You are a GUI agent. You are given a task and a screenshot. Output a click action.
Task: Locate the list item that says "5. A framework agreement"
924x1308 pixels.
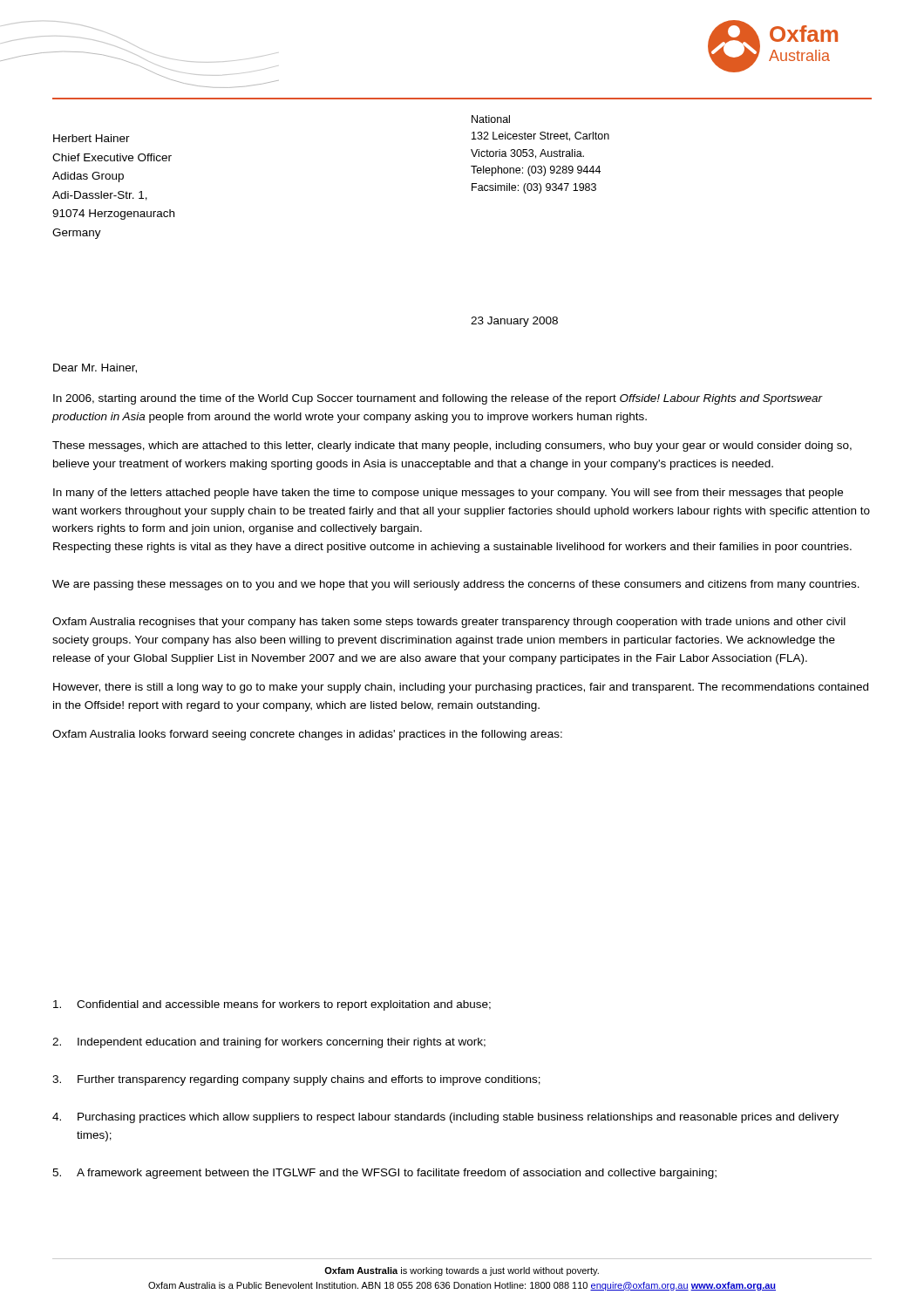tap(462, 1173)
